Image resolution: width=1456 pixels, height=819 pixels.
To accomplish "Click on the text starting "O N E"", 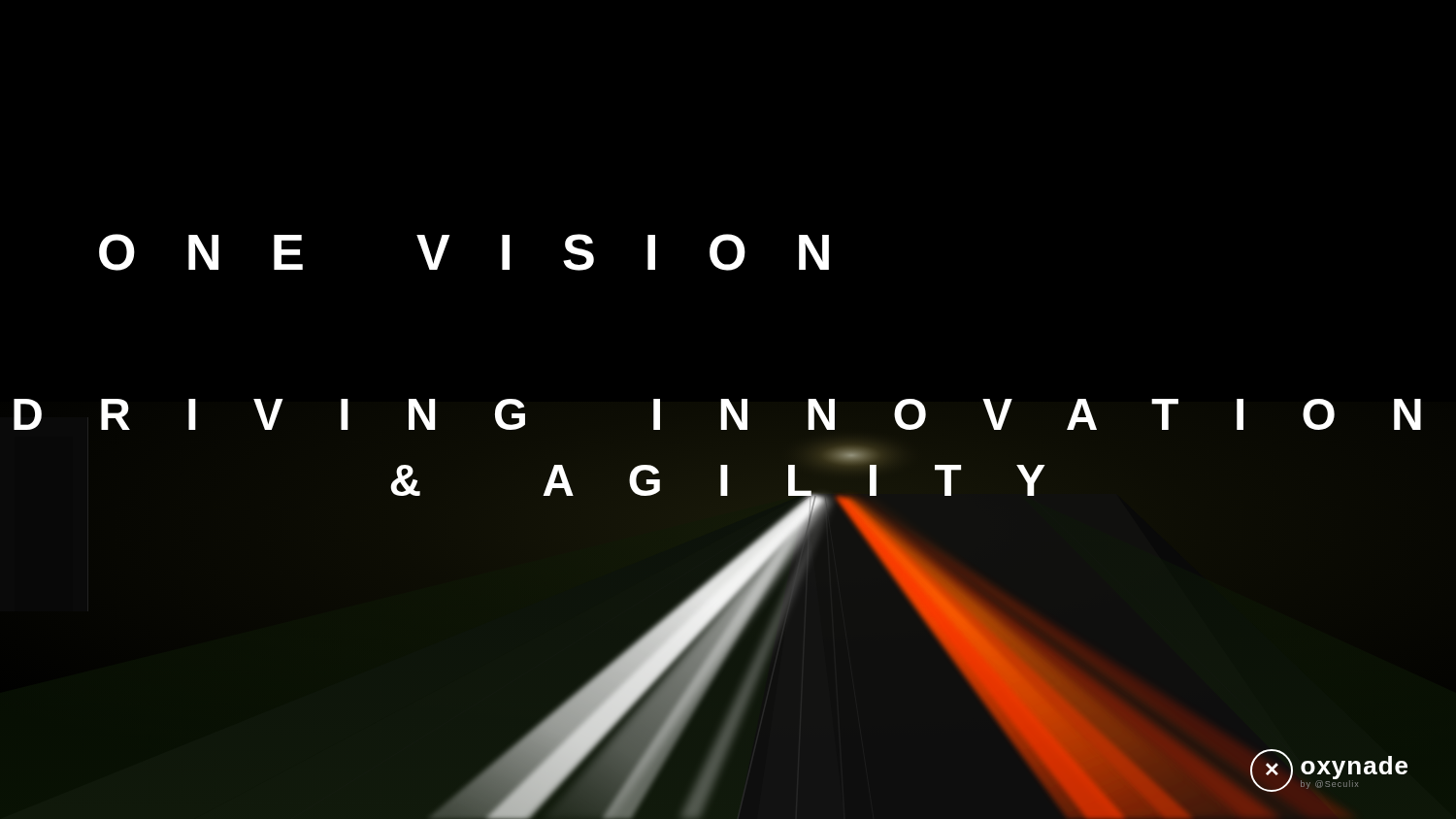I will pyautogui.click(x=127, y=252).
